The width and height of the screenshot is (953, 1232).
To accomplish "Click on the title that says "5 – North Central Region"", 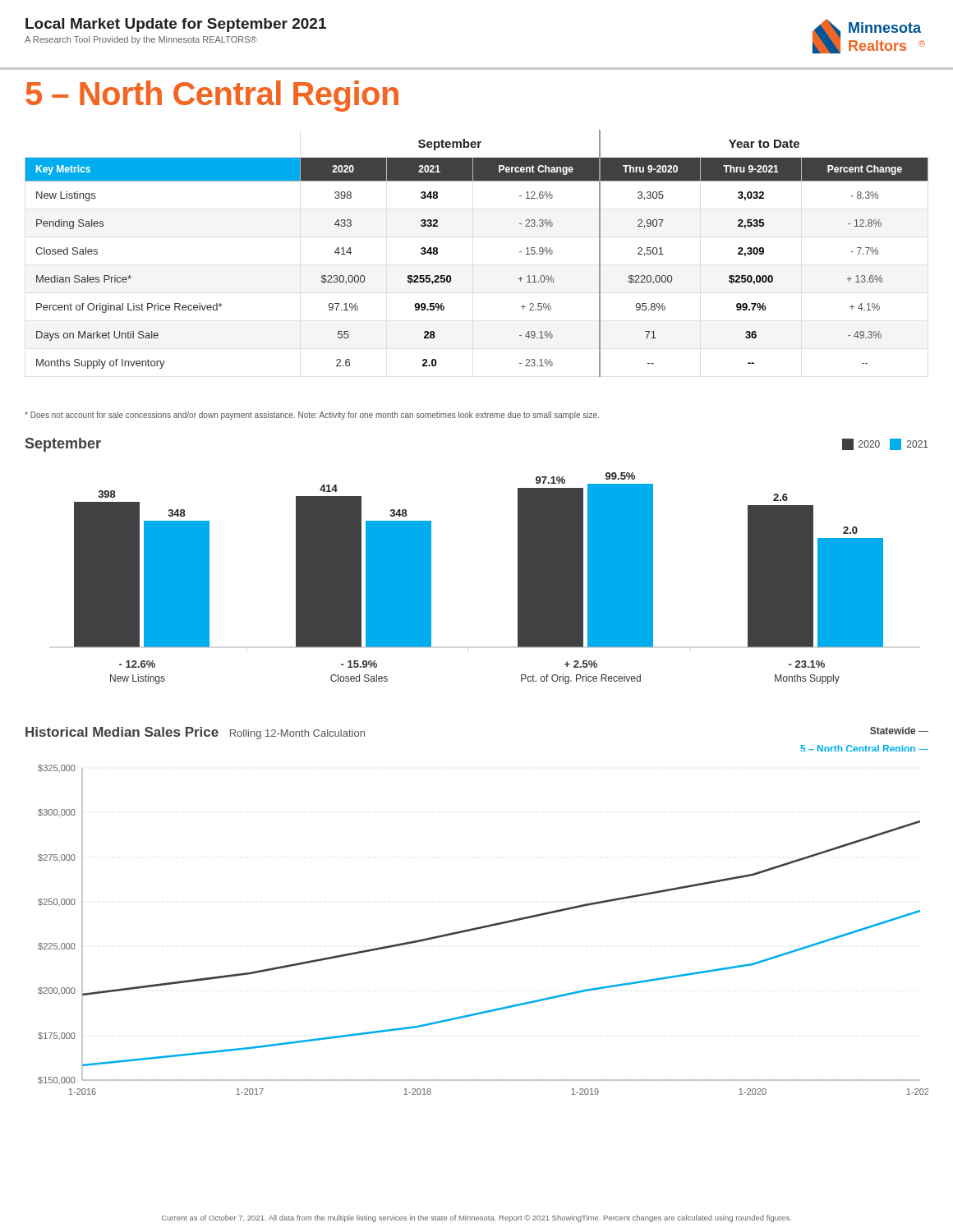I will pyautogui.click(x=212, y=94).
